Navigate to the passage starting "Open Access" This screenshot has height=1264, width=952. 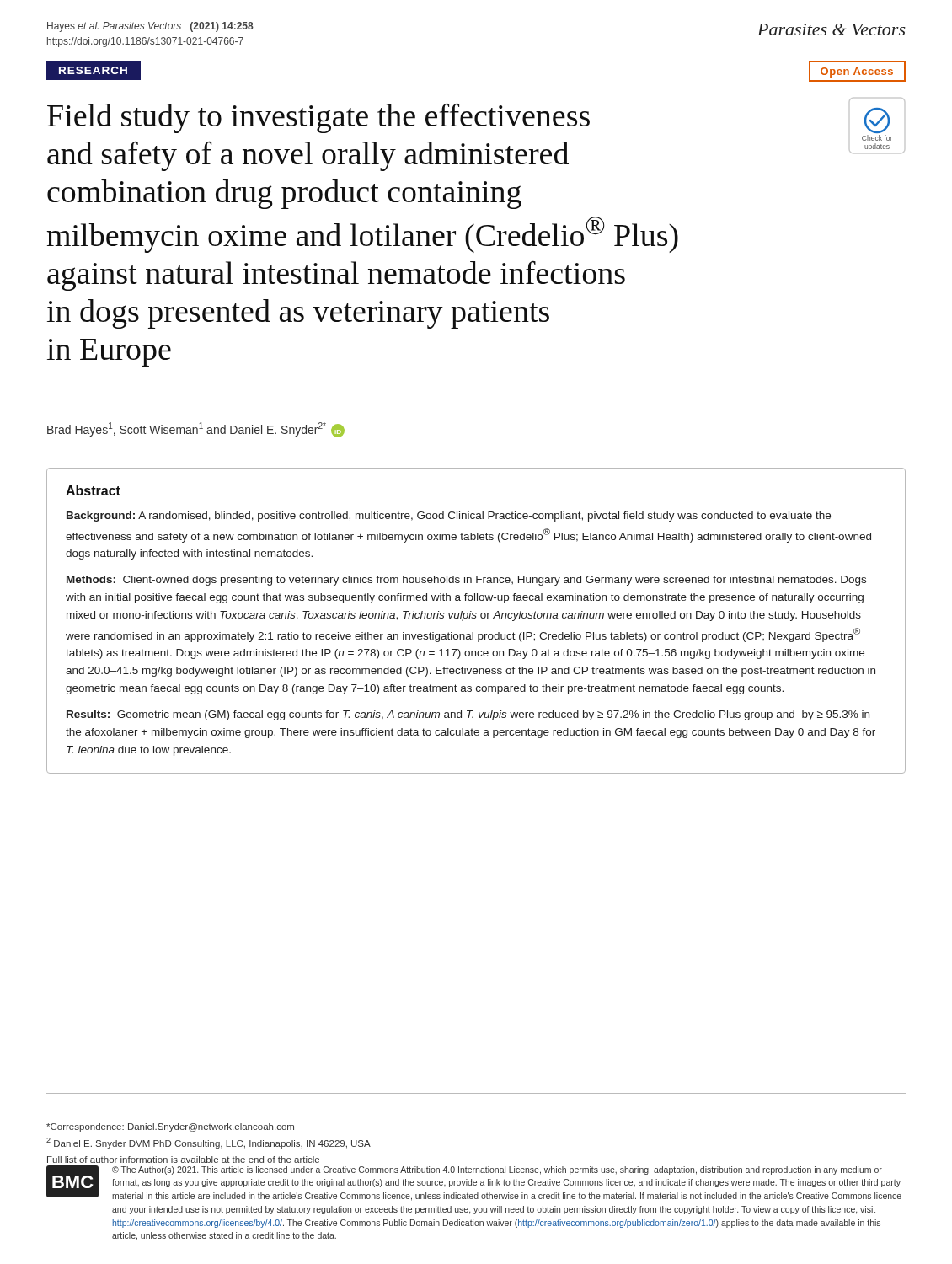[x=857, y=71]
